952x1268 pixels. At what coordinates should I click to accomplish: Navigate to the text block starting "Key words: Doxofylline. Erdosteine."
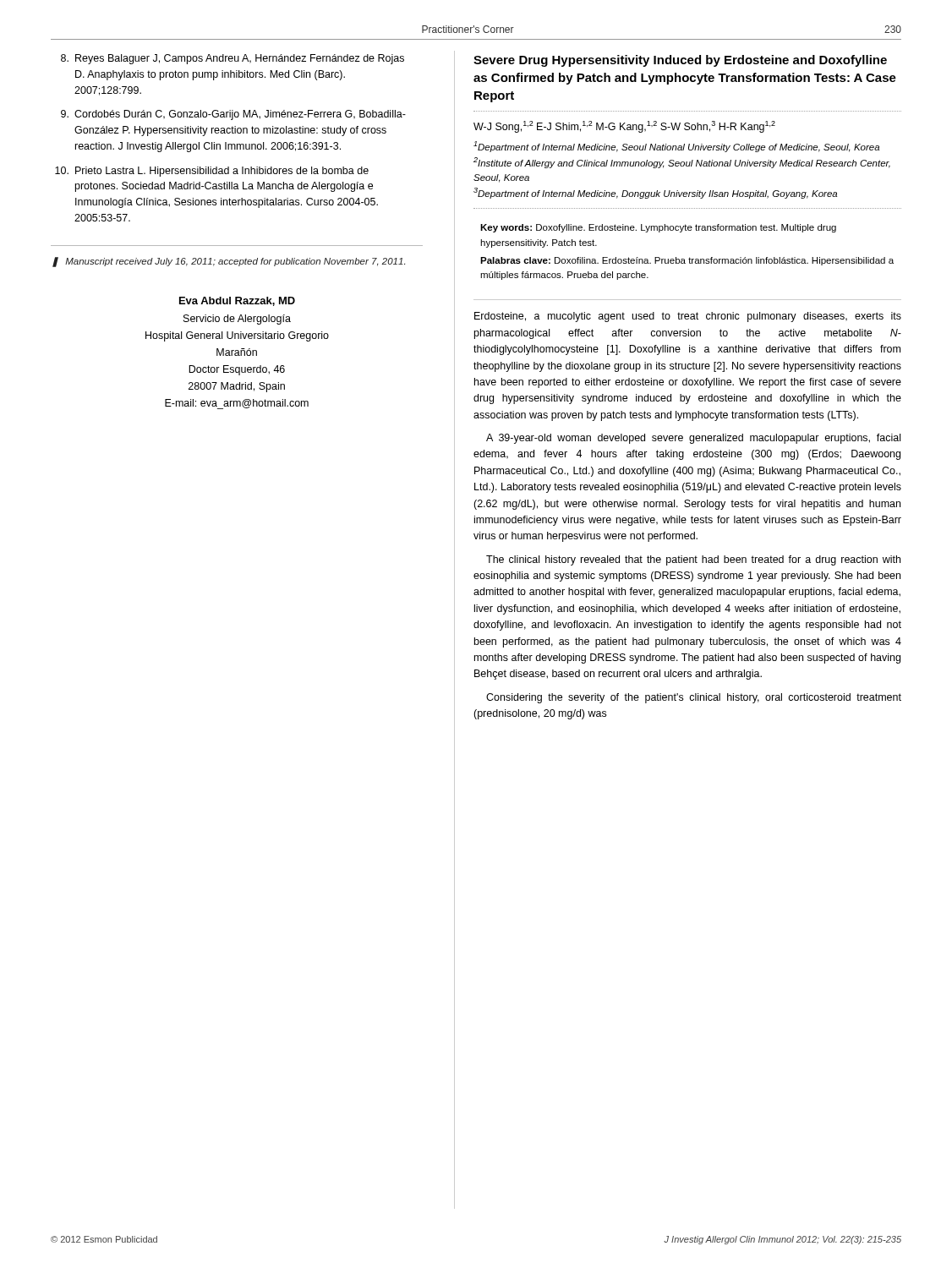pyautogui.click(x=687, y=252)
